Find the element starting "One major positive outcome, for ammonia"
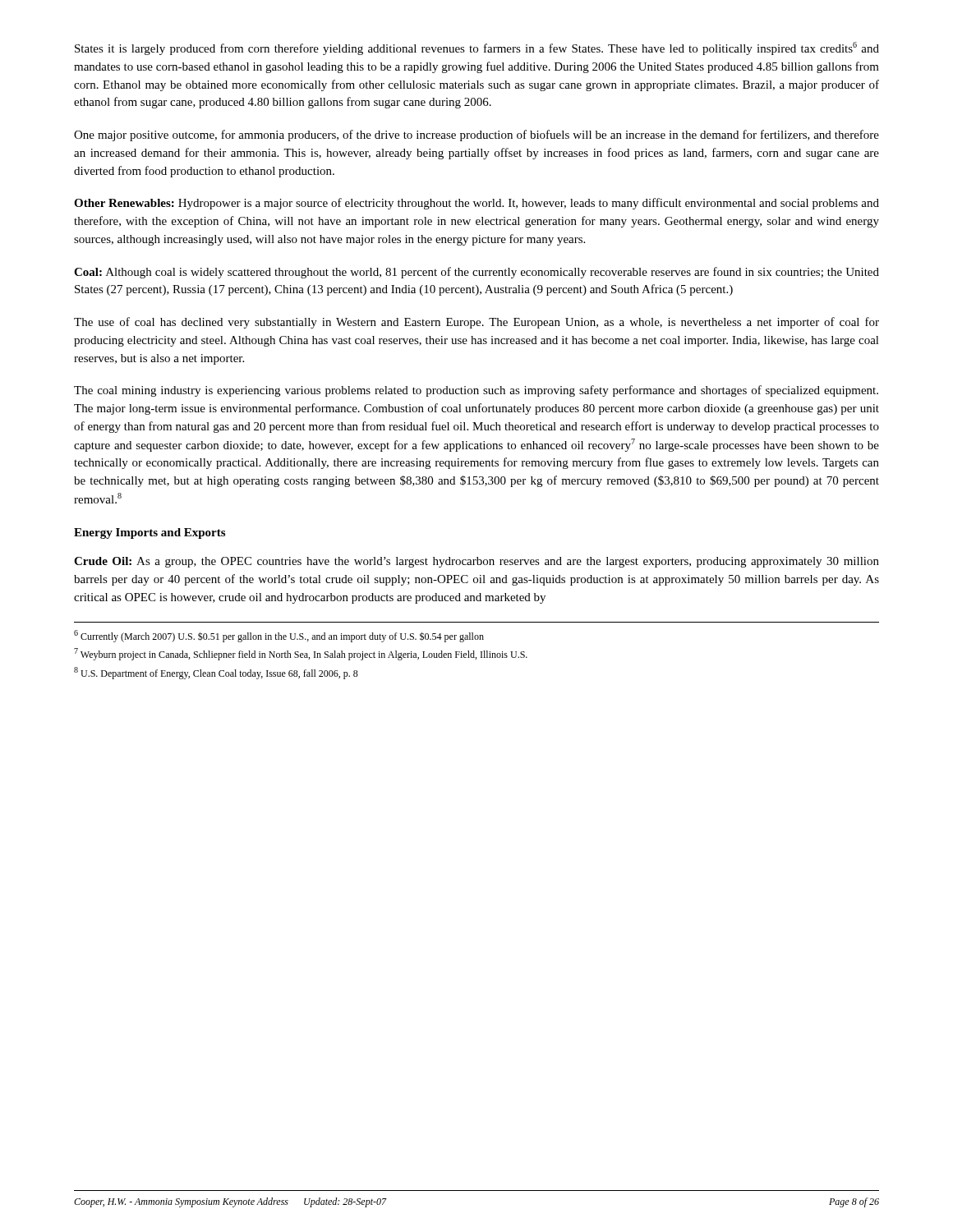The height and width of the screenshot is (1232, 953). [476, 153]
